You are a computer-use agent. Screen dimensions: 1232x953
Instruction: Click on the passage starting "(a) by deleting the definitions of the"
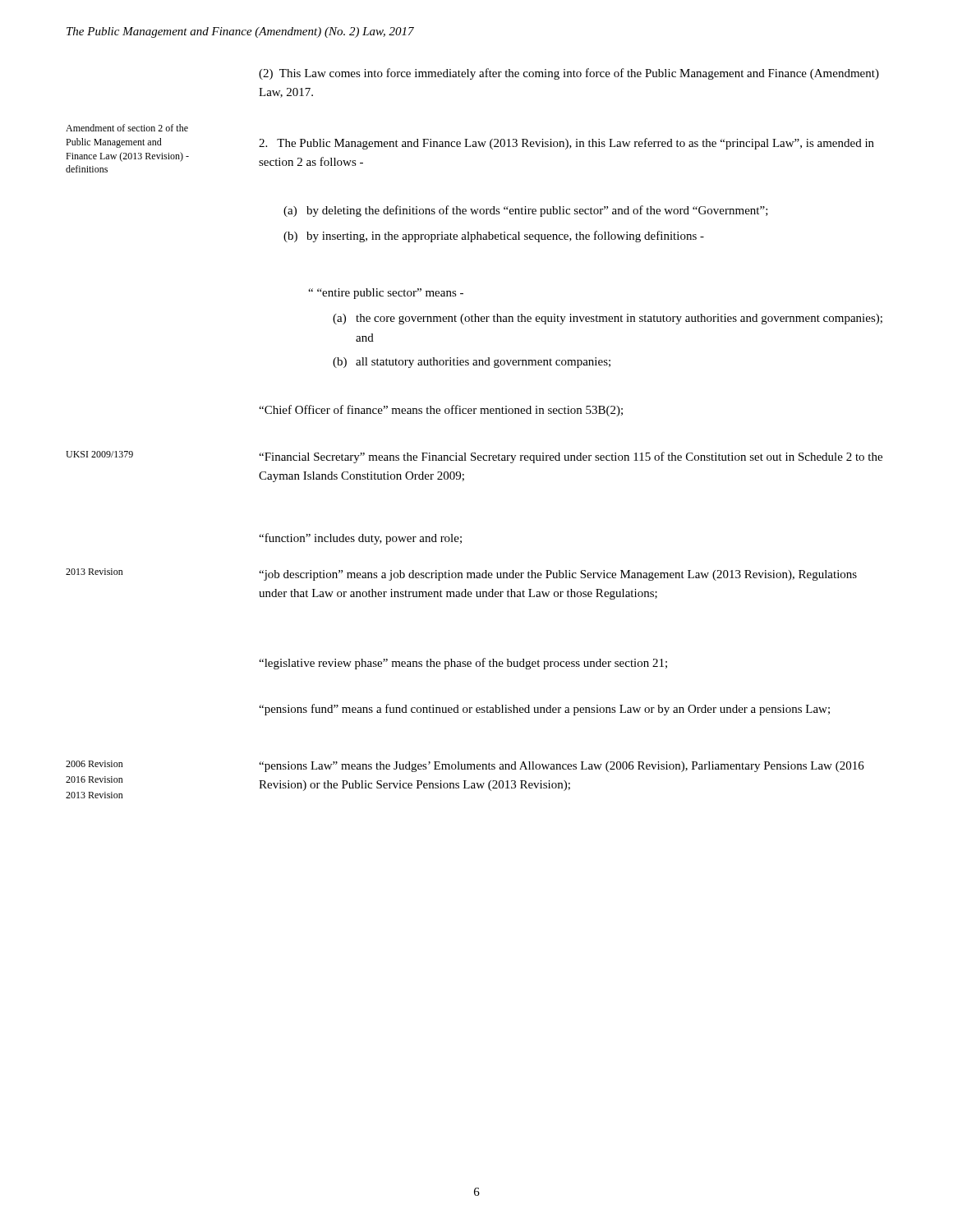point(526,211)
